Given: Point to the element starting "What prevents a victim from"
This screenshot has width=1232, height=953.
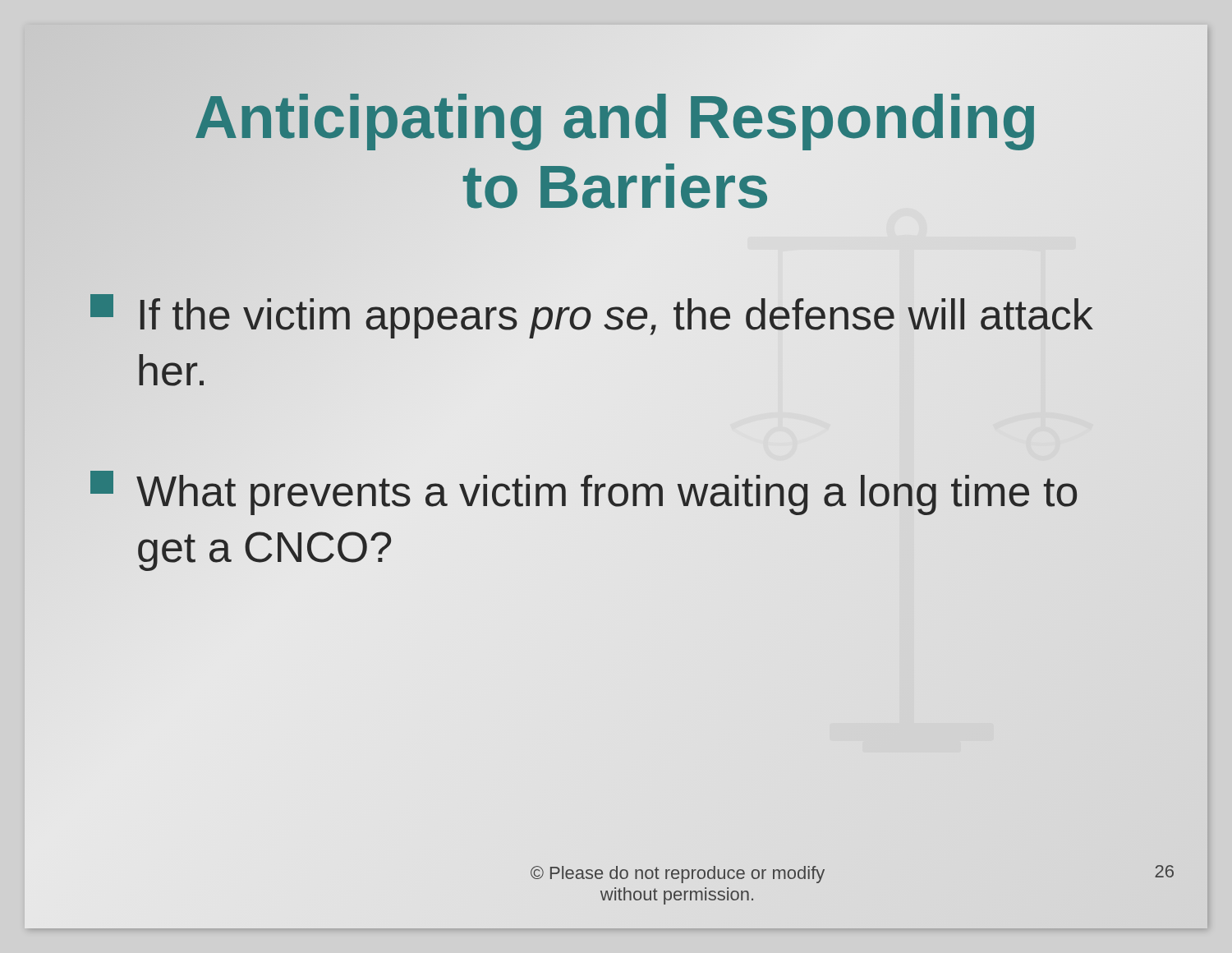Looking at the screenshot, I should point(616,520).
